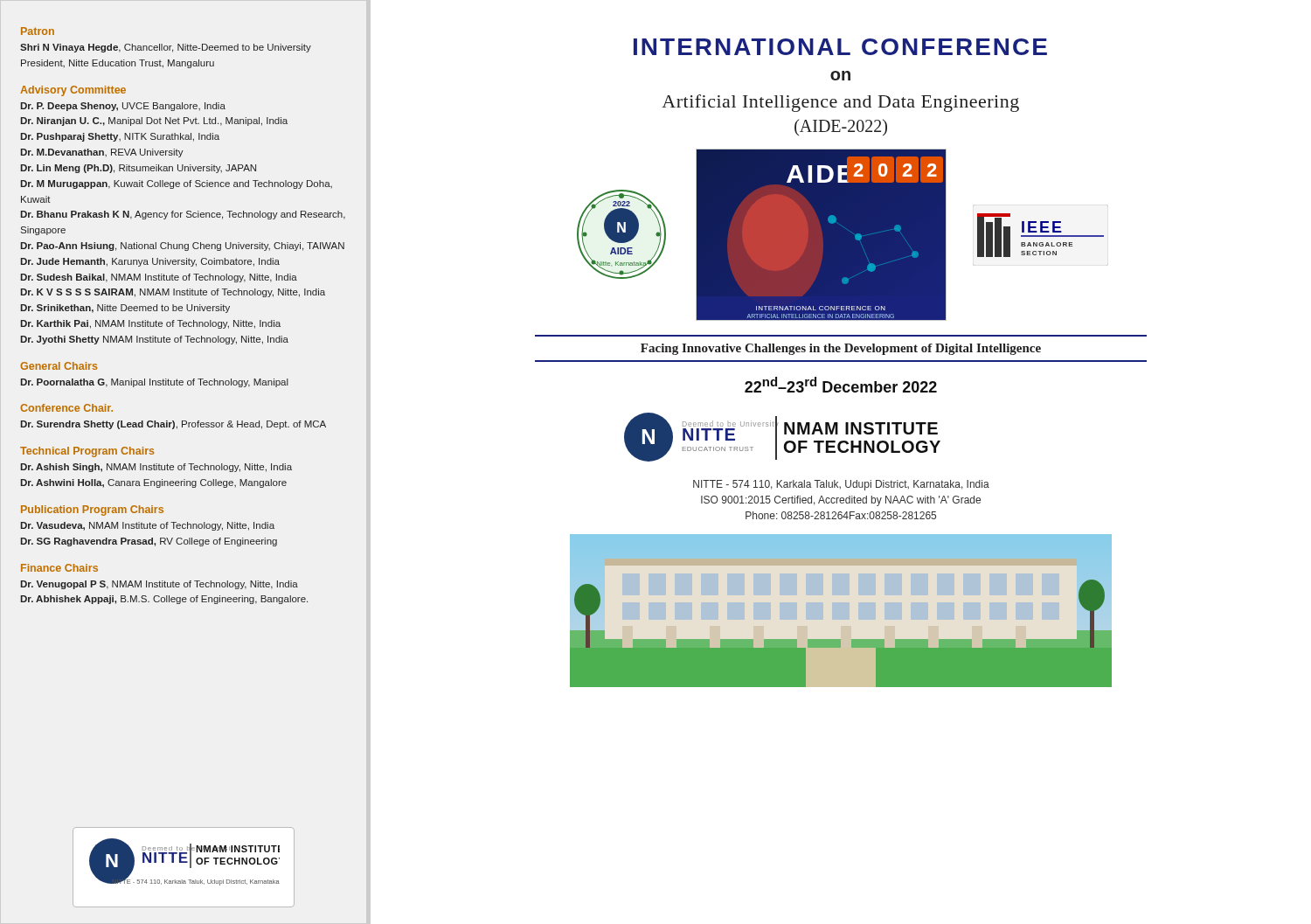Locate the region starting "NITTE - 574 110, Karkala"
The image size is (1311, 924).
(x=841, y=492)
